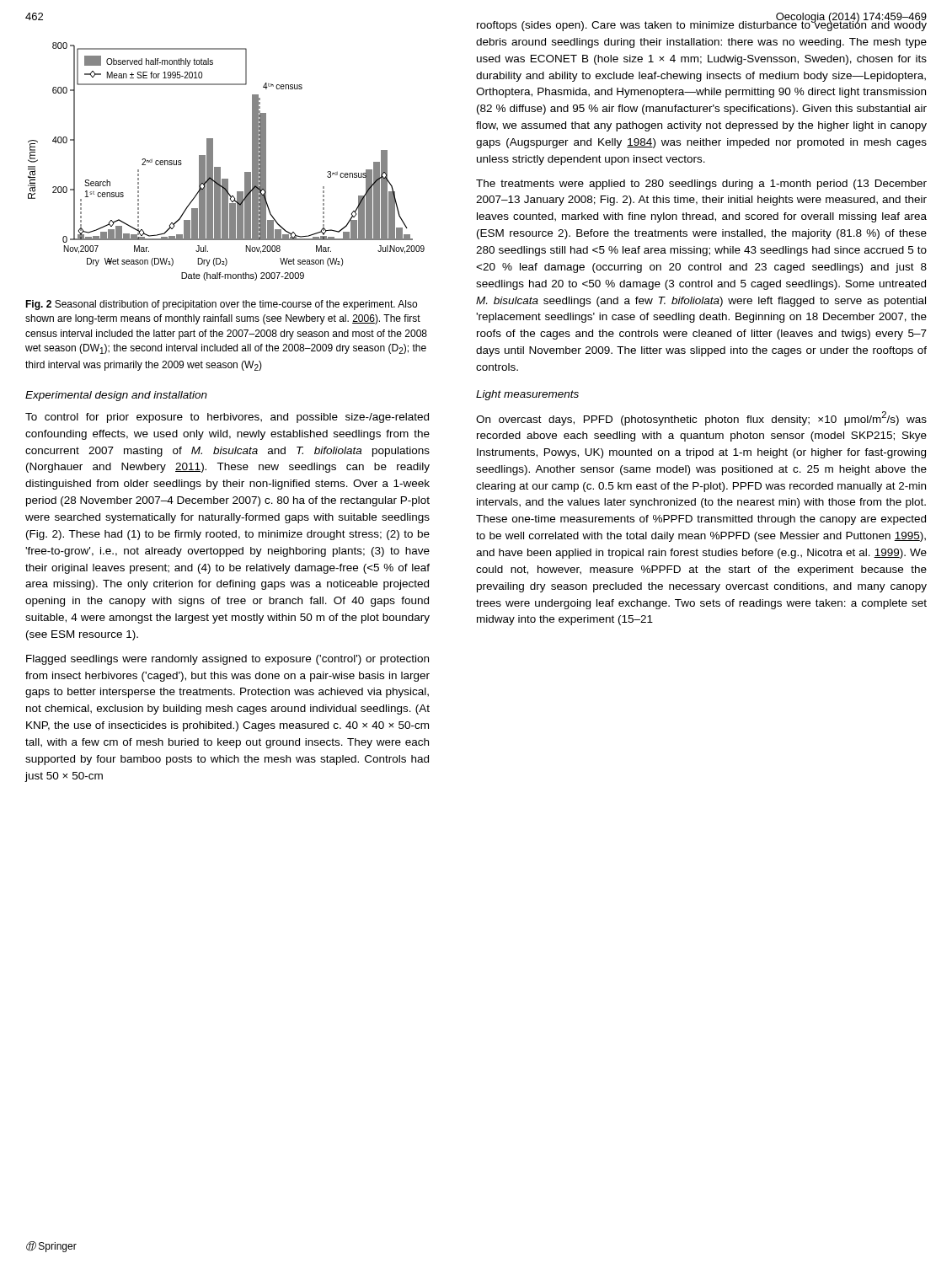The height and width of the screenshot is (1264, 952).
Task: Locate the section header with the text "Light measurements"
Action: (x=528, y=394)
